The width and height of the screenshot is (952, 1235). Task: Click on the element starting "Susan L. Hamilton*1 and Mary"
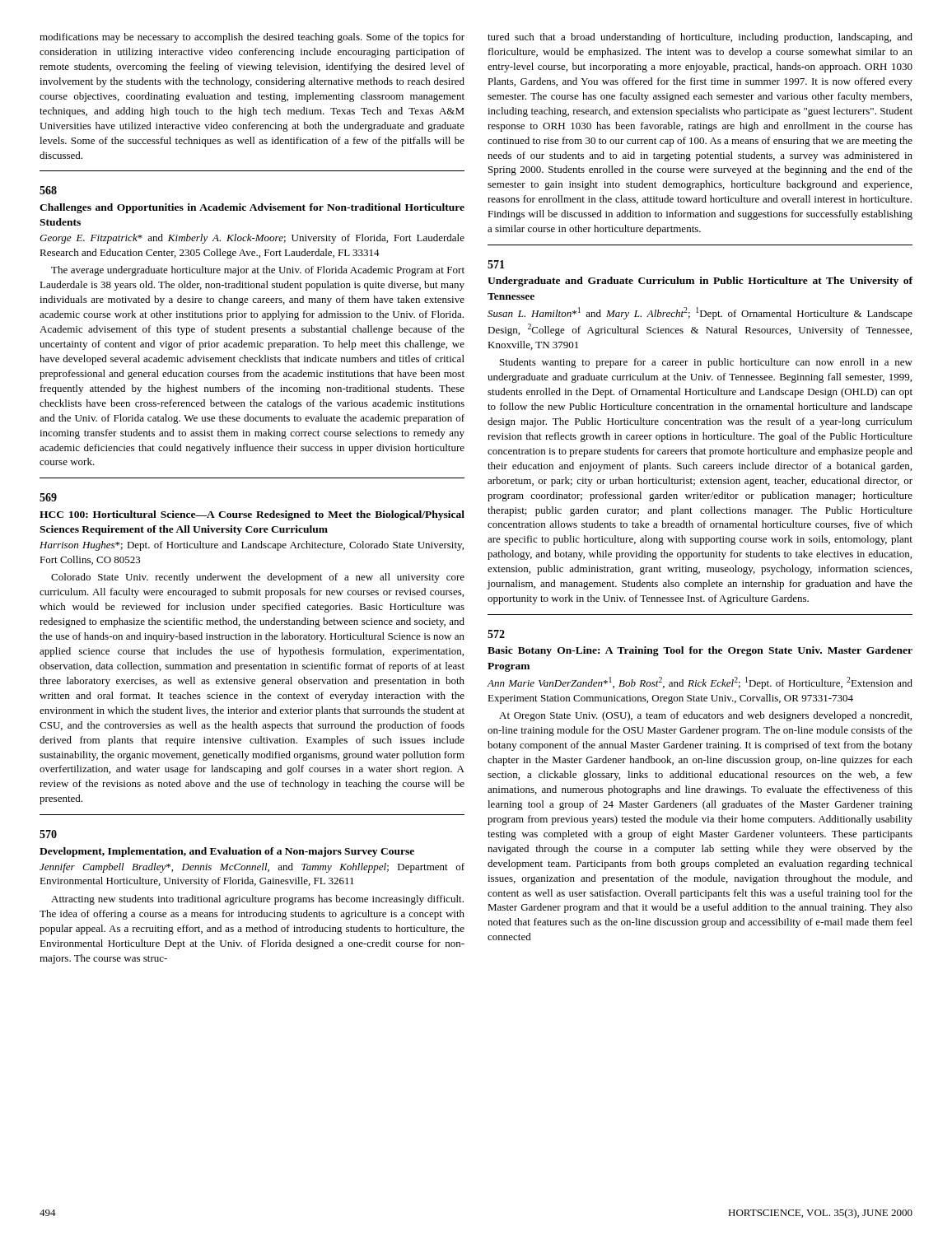coord(700,328)
